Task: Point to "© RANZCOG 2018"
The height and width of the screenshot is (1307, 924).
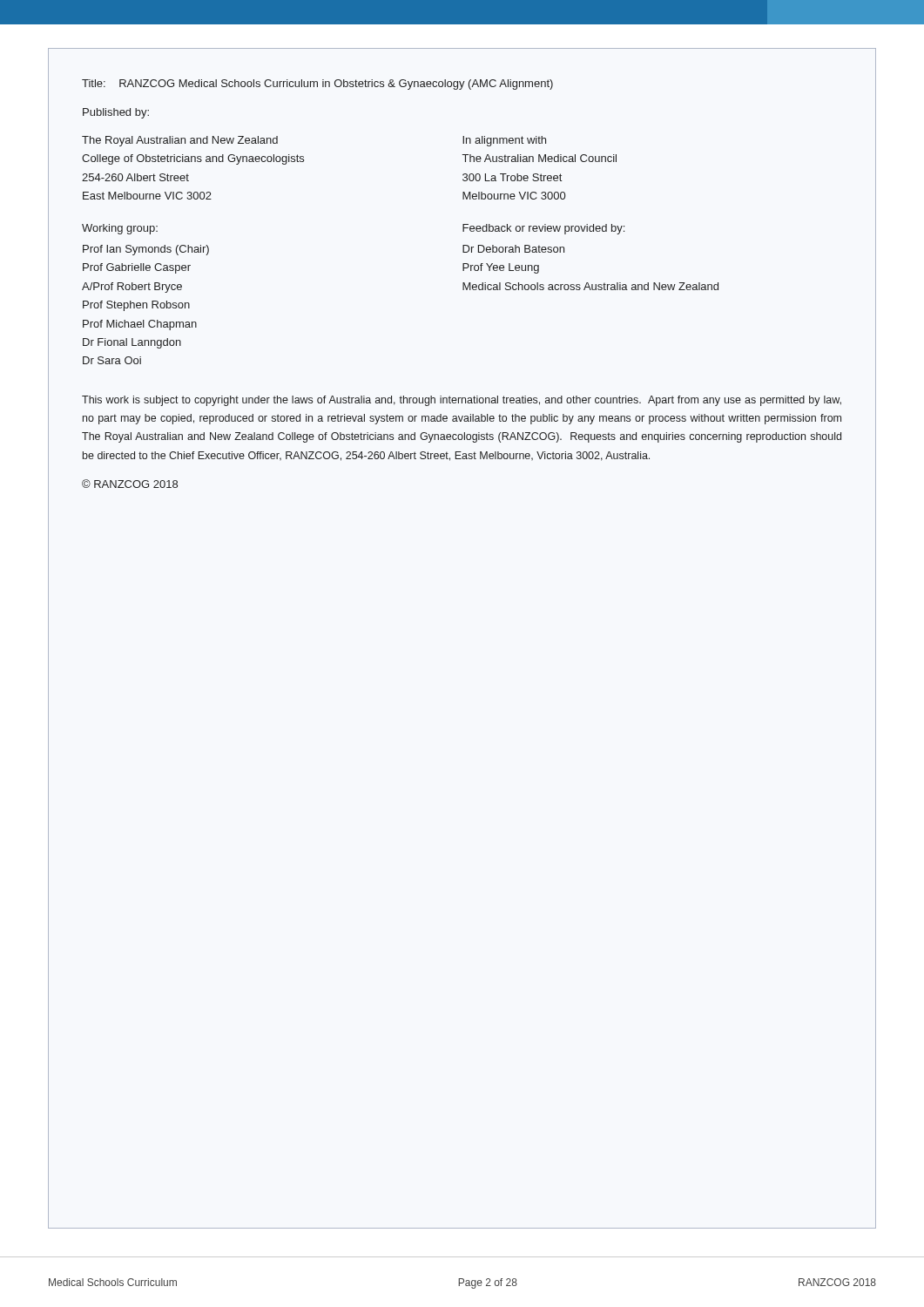Action: click(130, 484)
